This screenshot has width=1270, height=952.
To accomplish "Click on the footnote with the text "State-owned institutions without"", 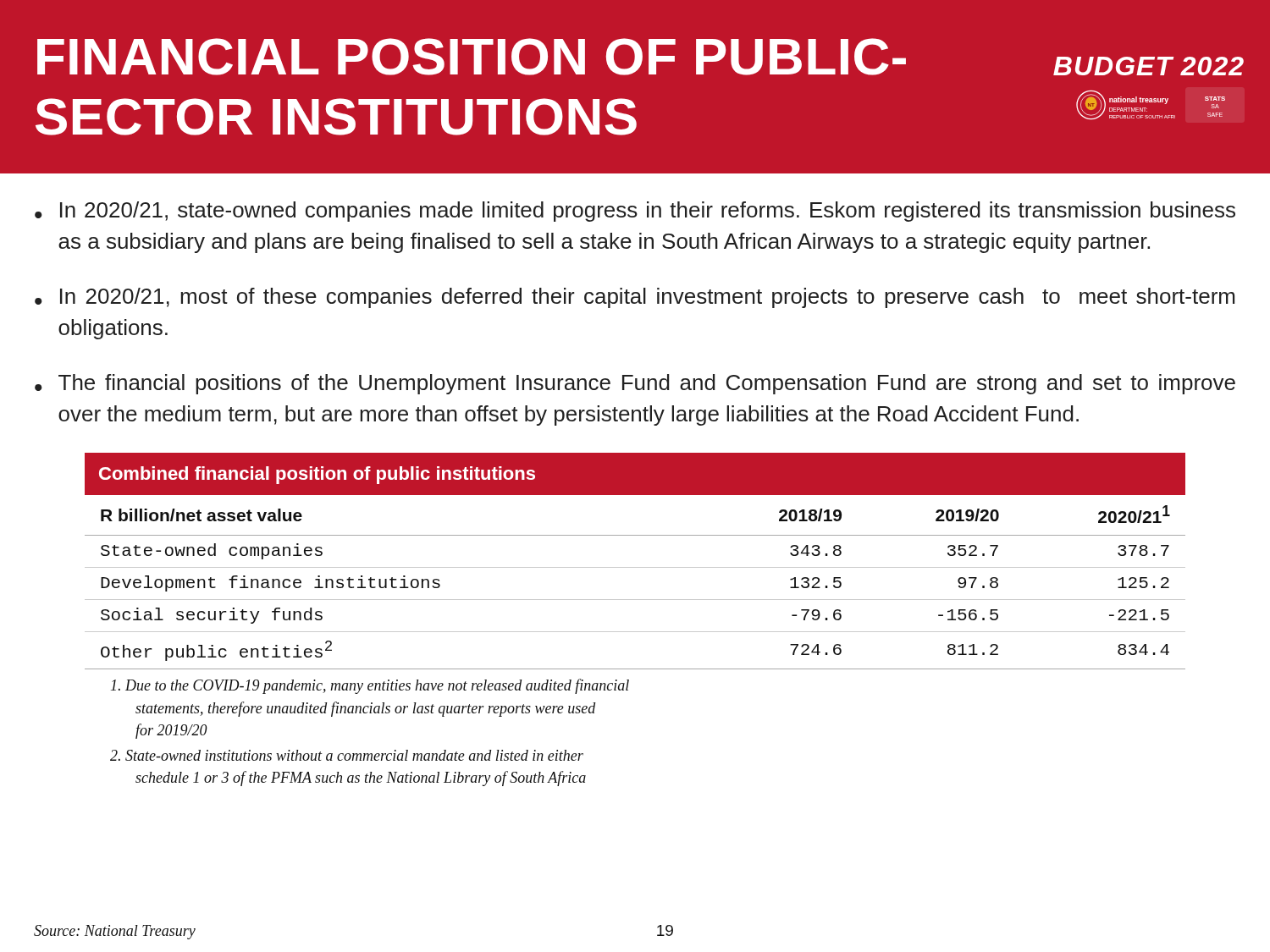I will [x=348, y=766].
